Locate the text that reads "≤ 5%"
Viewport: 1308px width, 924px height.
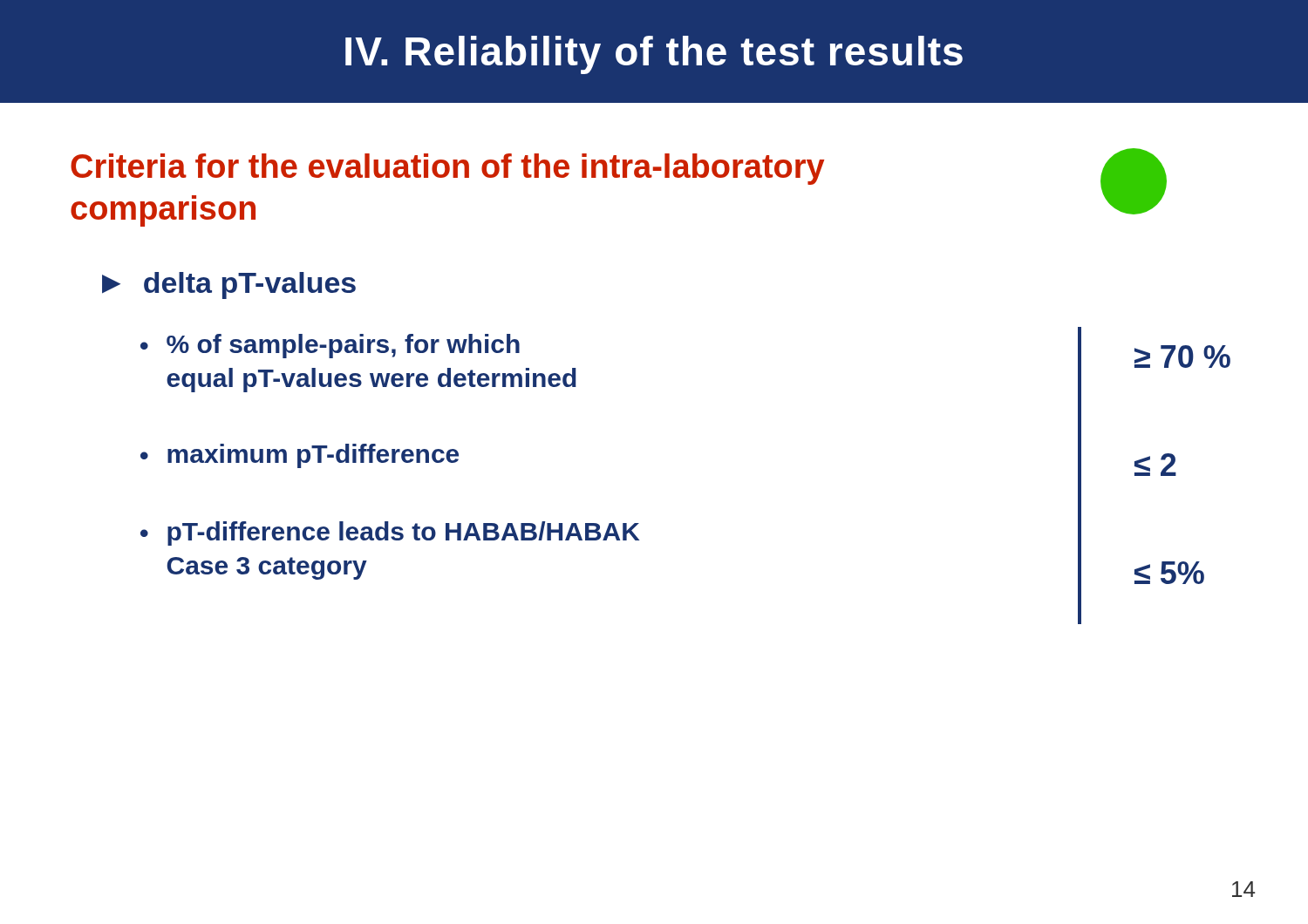click(1169, 573)
